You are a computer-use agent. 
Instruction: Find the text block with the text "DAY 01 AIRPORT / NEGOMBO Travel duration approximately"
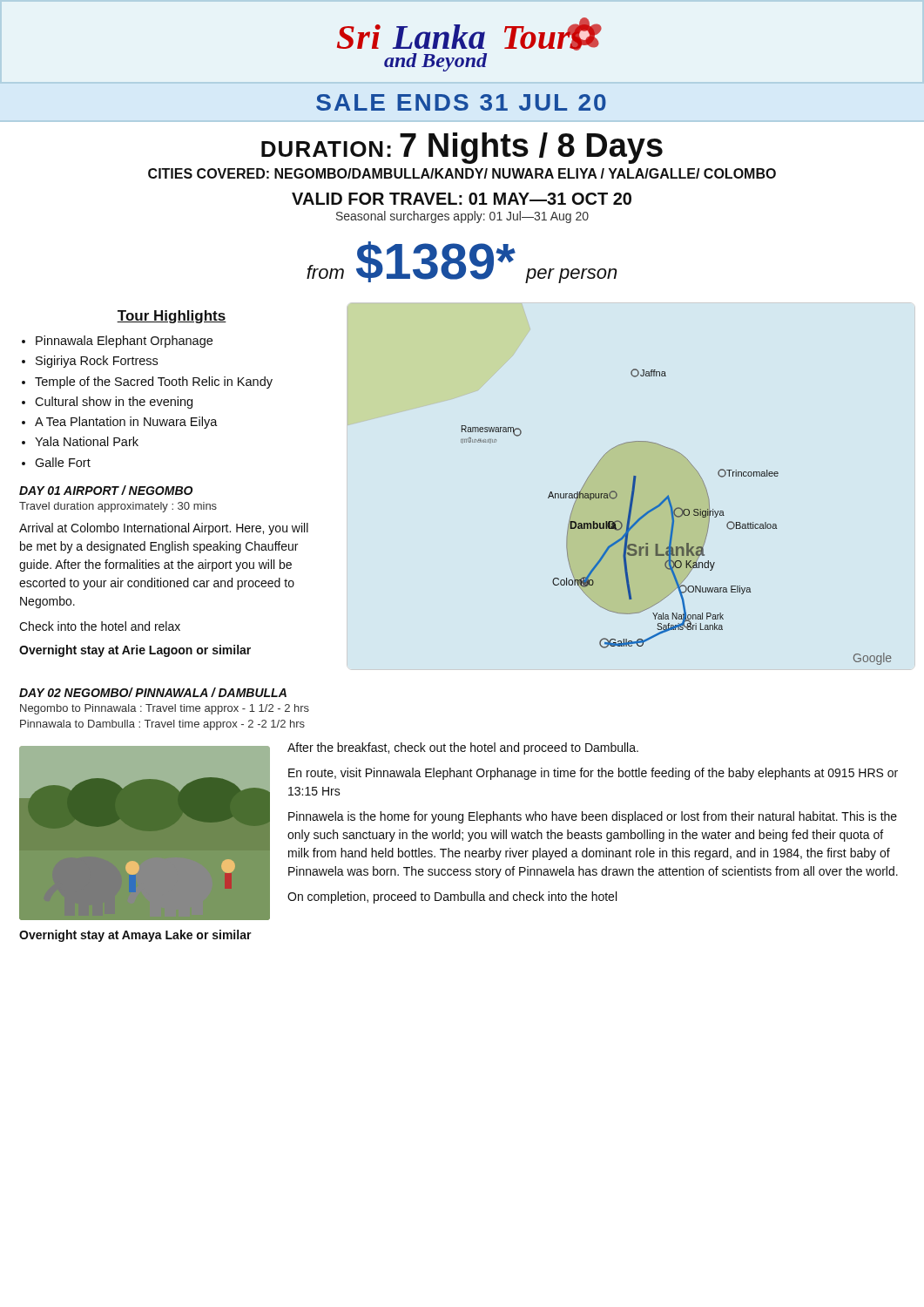(x=172, y=498)
